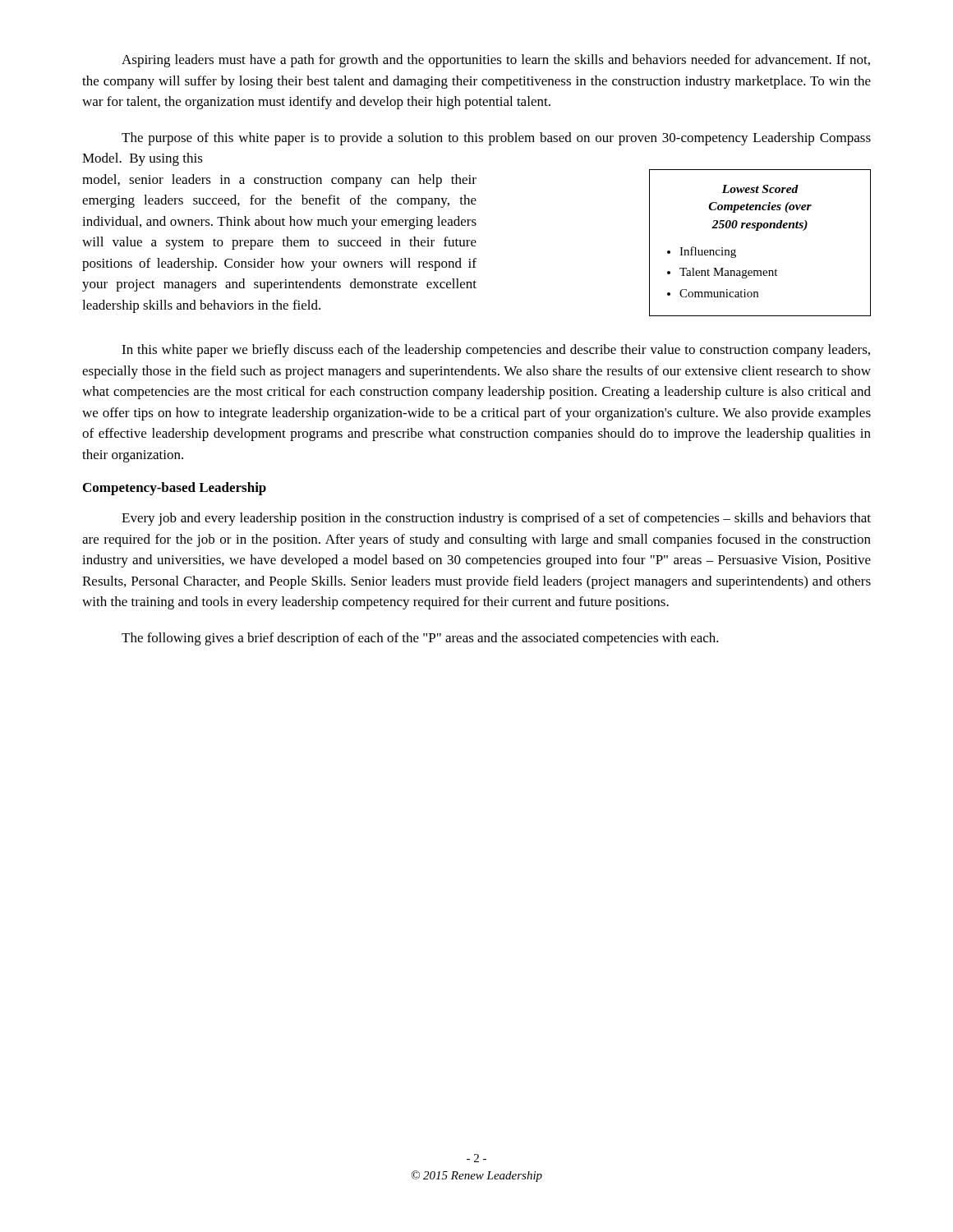Find the infographic

[x=760, y=243]
